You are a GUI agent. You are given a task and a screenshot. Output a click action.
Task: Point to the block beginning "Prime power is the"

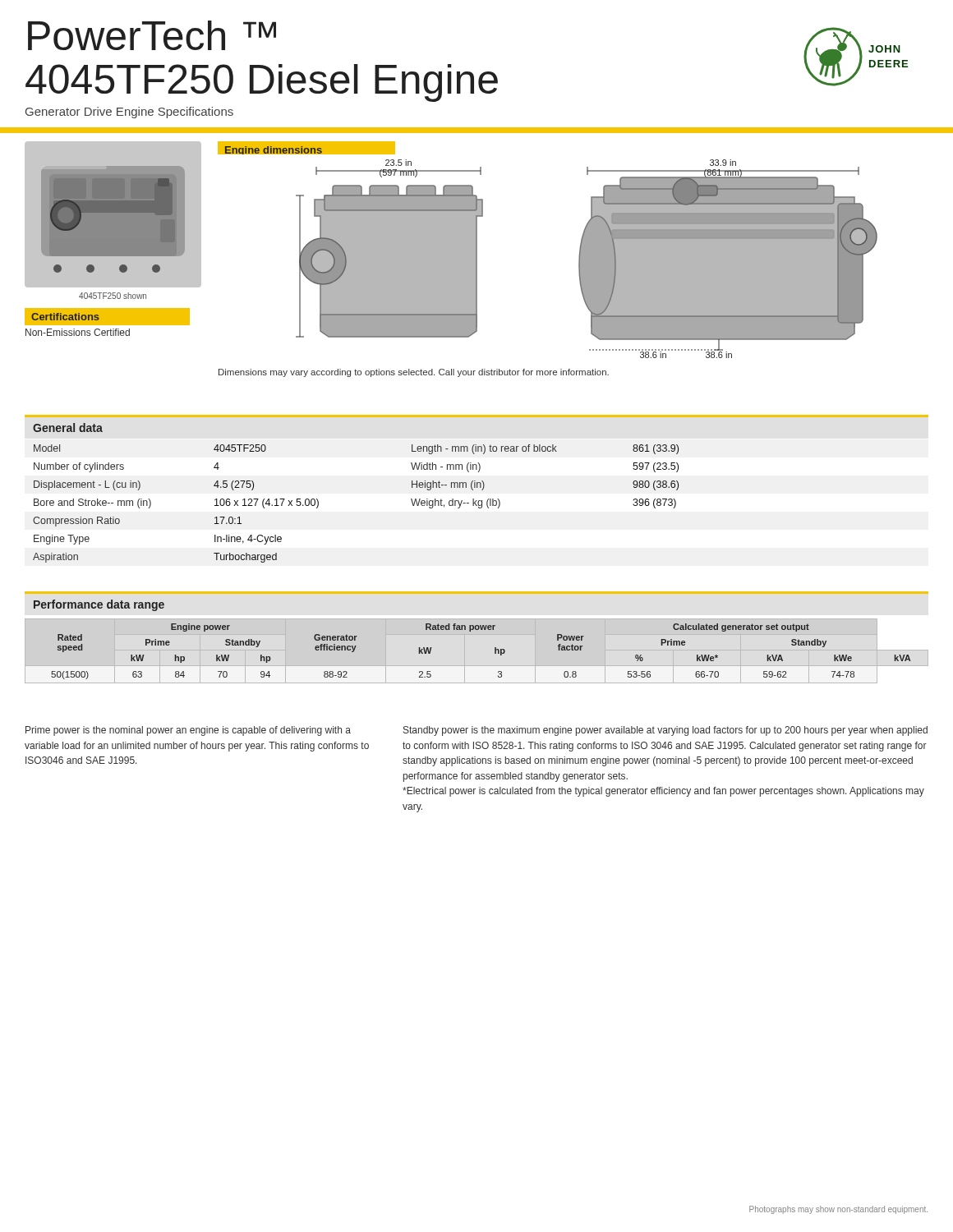point(197,745)
